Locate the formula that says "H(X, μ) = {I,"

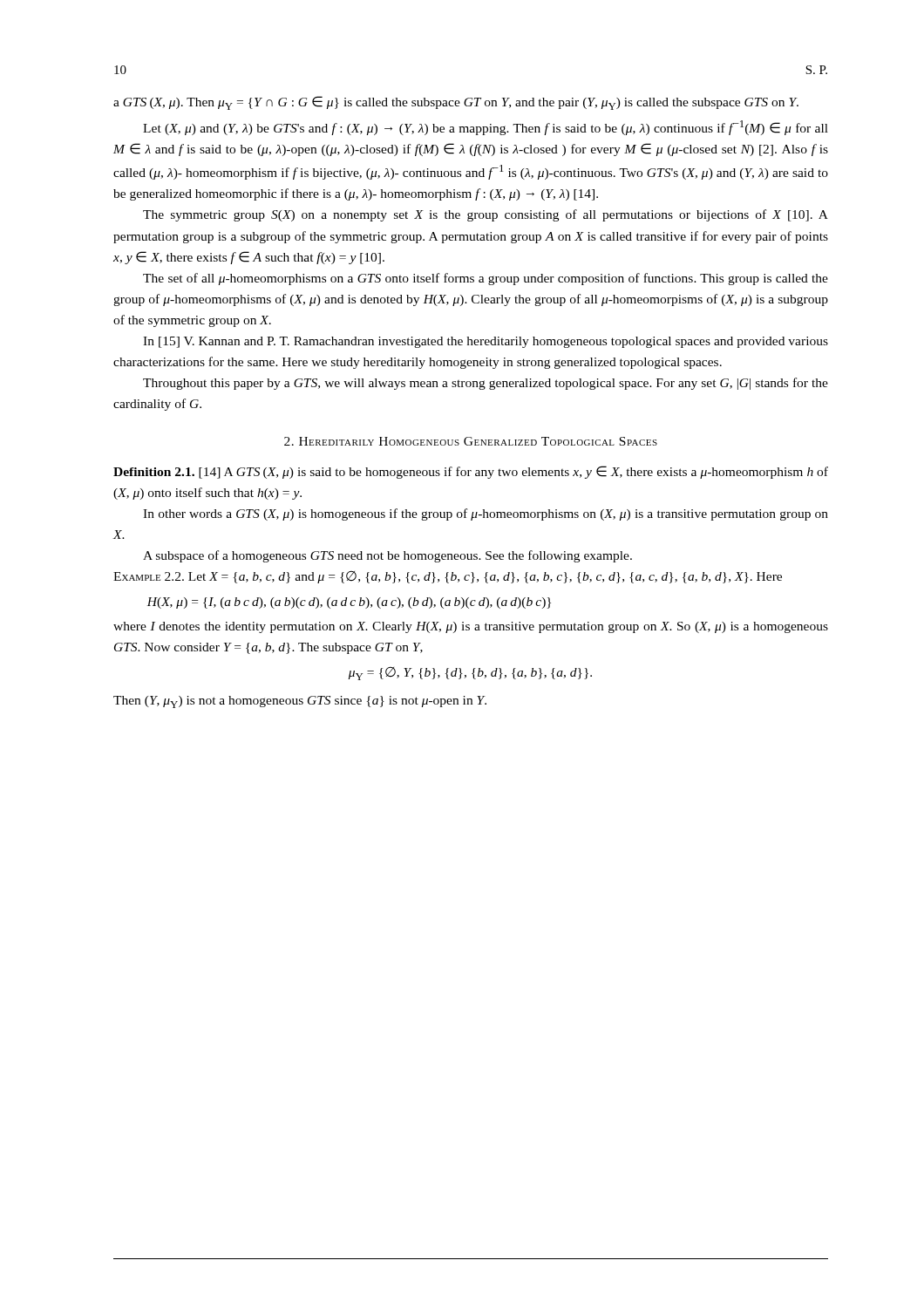350,601
